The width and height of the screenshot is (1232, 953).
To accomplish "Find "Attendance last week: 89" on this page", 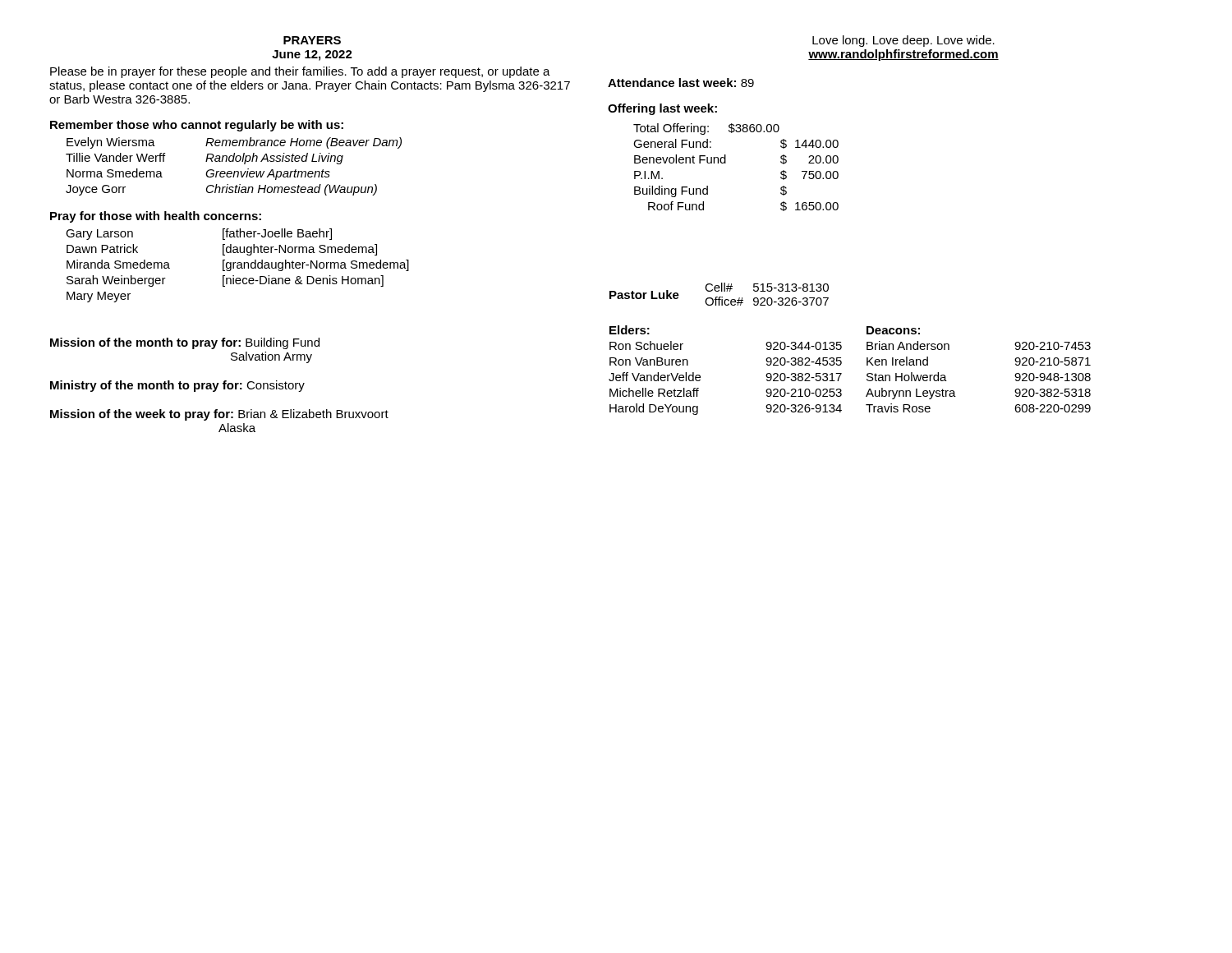I will coord(681,83).
